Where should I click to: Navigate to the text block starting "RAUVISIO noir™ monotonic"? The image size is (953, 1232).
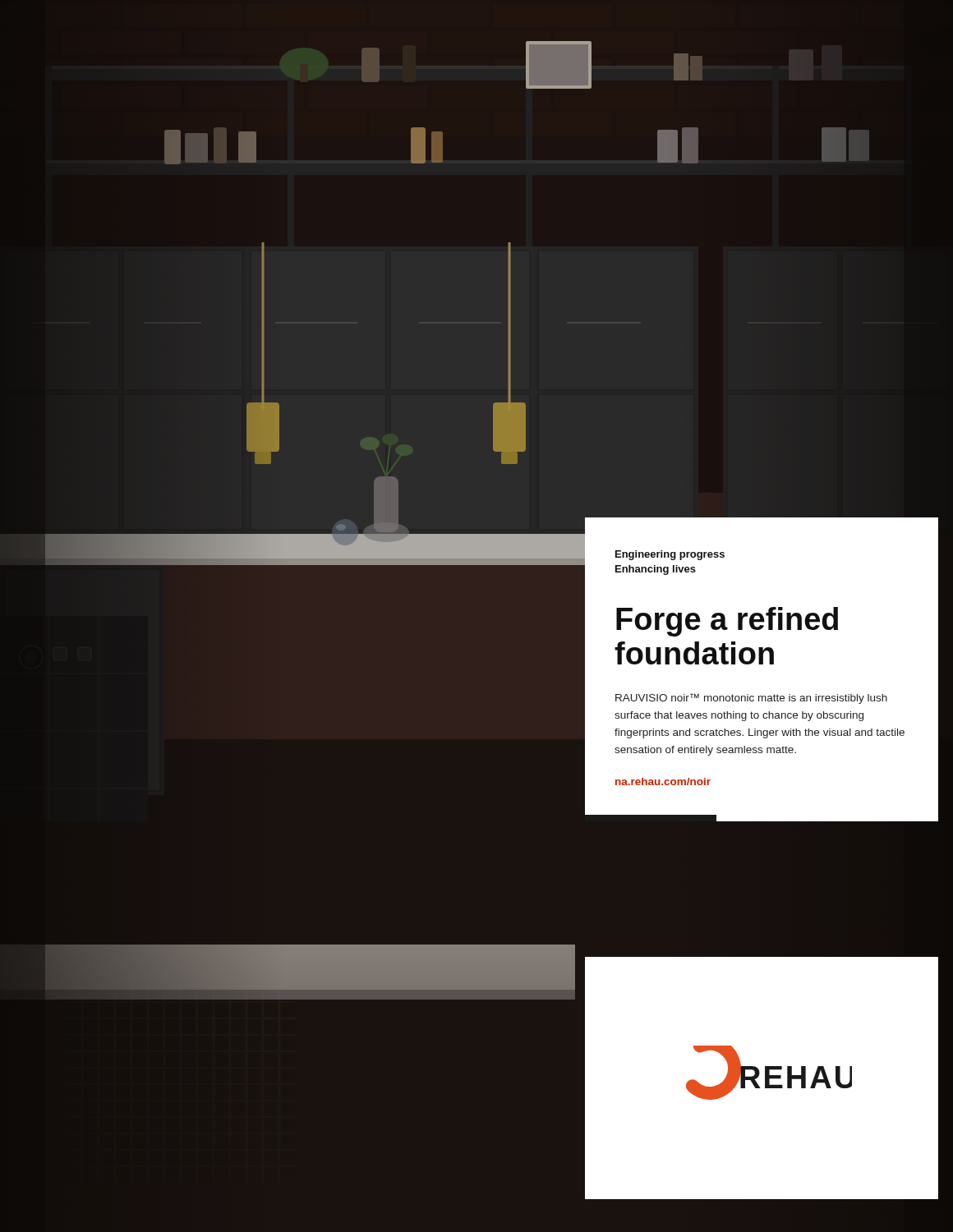tap(760, 723)
